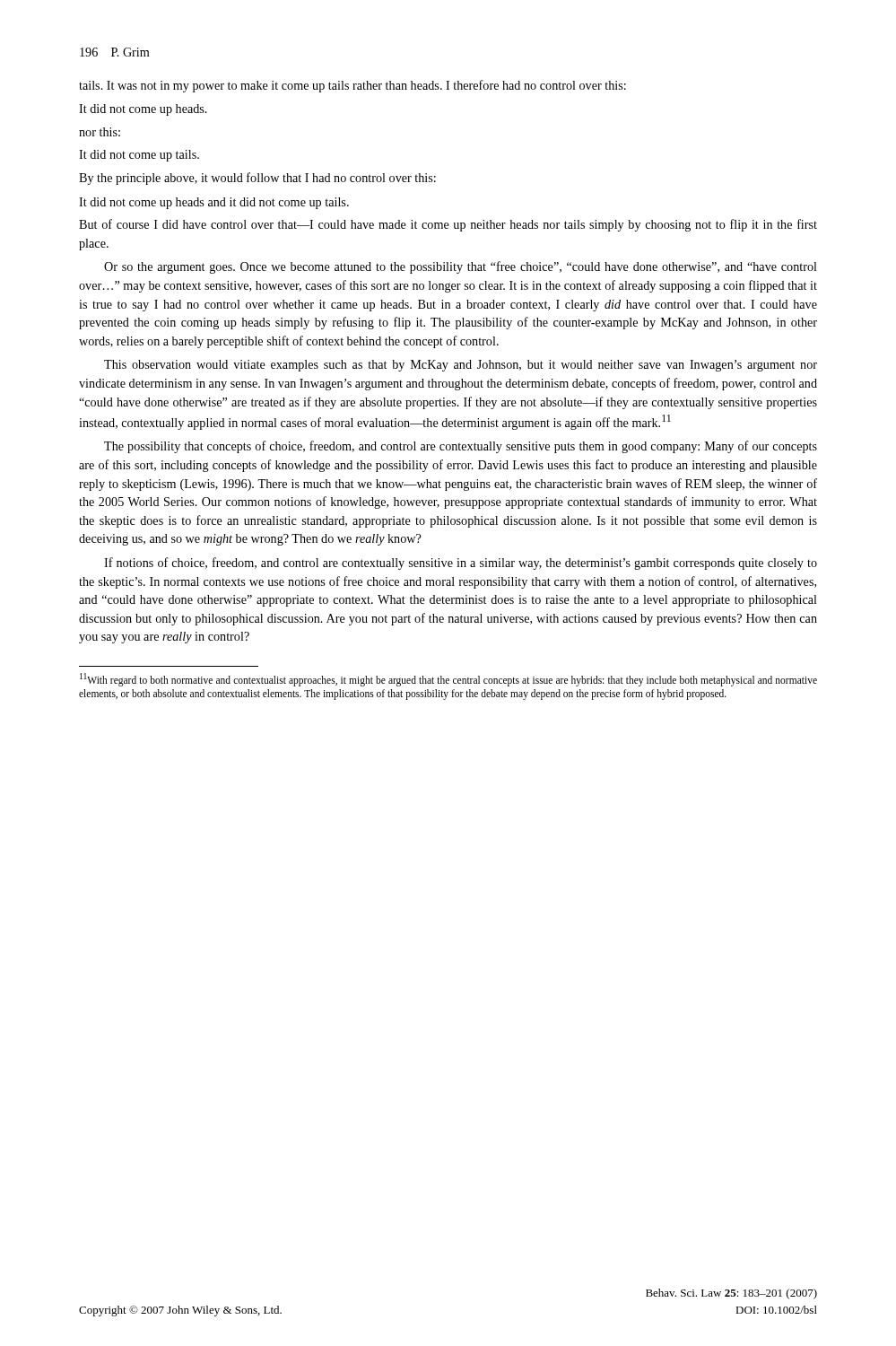This screenshot has width=896, height=1346.
Task: Select the footnote that says "11With regard to both"
Action: pos(448,685)
